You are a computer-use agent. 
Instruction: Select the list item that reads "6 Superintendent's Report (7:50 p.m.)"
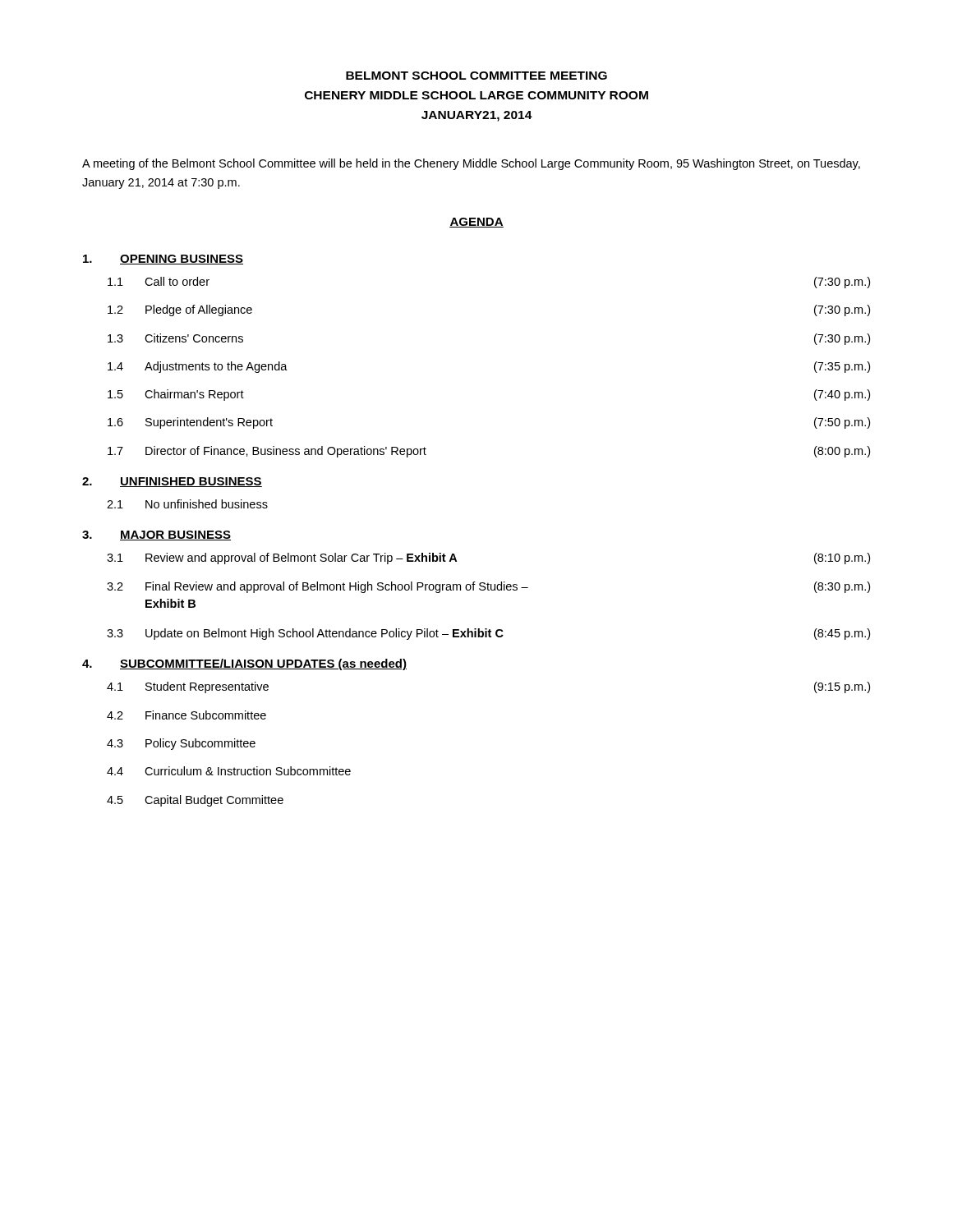204,423
